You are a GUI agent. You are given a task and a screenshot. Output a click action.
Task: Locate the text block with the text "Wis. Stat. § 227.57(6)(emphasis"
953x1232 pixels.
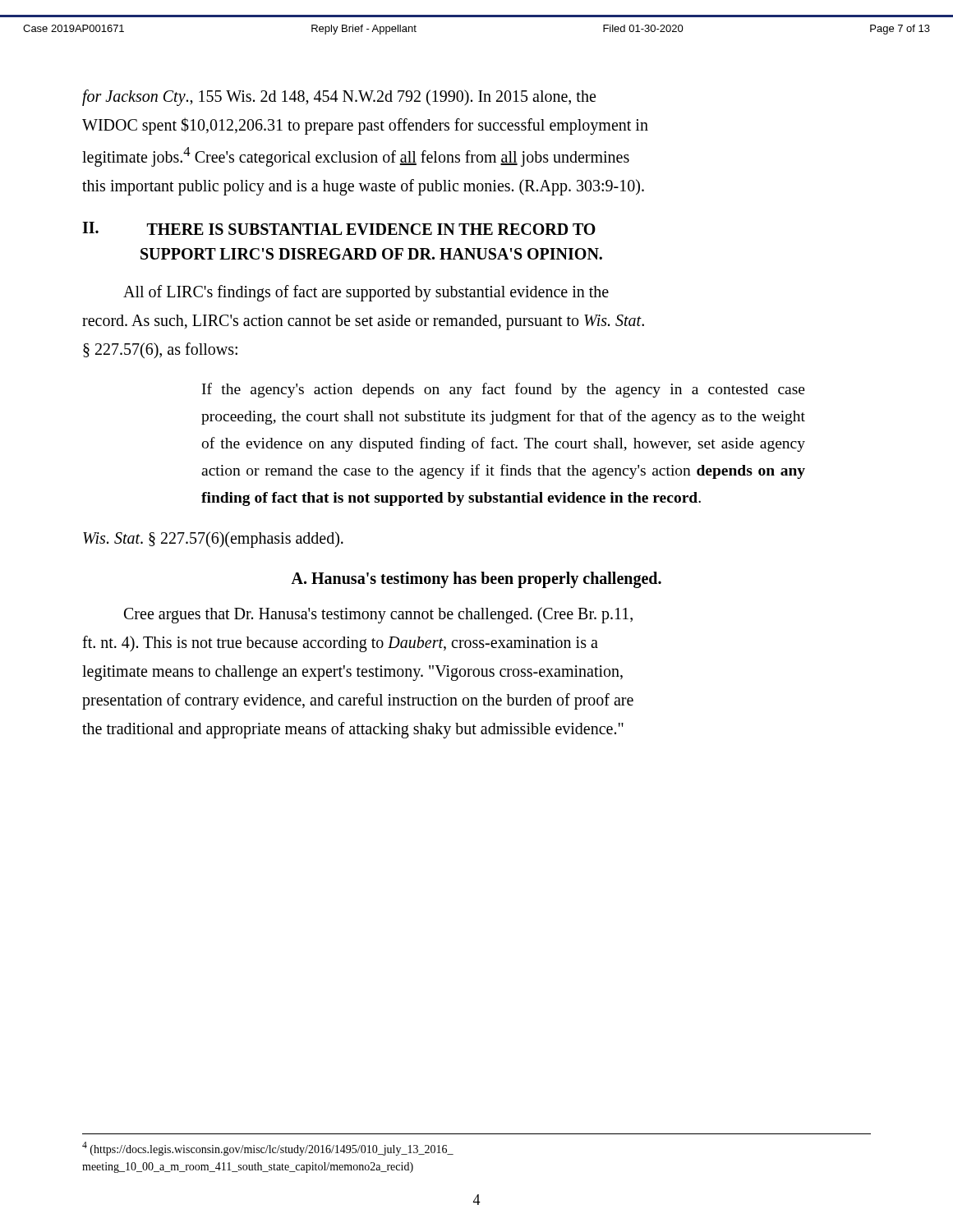[213, 538]
